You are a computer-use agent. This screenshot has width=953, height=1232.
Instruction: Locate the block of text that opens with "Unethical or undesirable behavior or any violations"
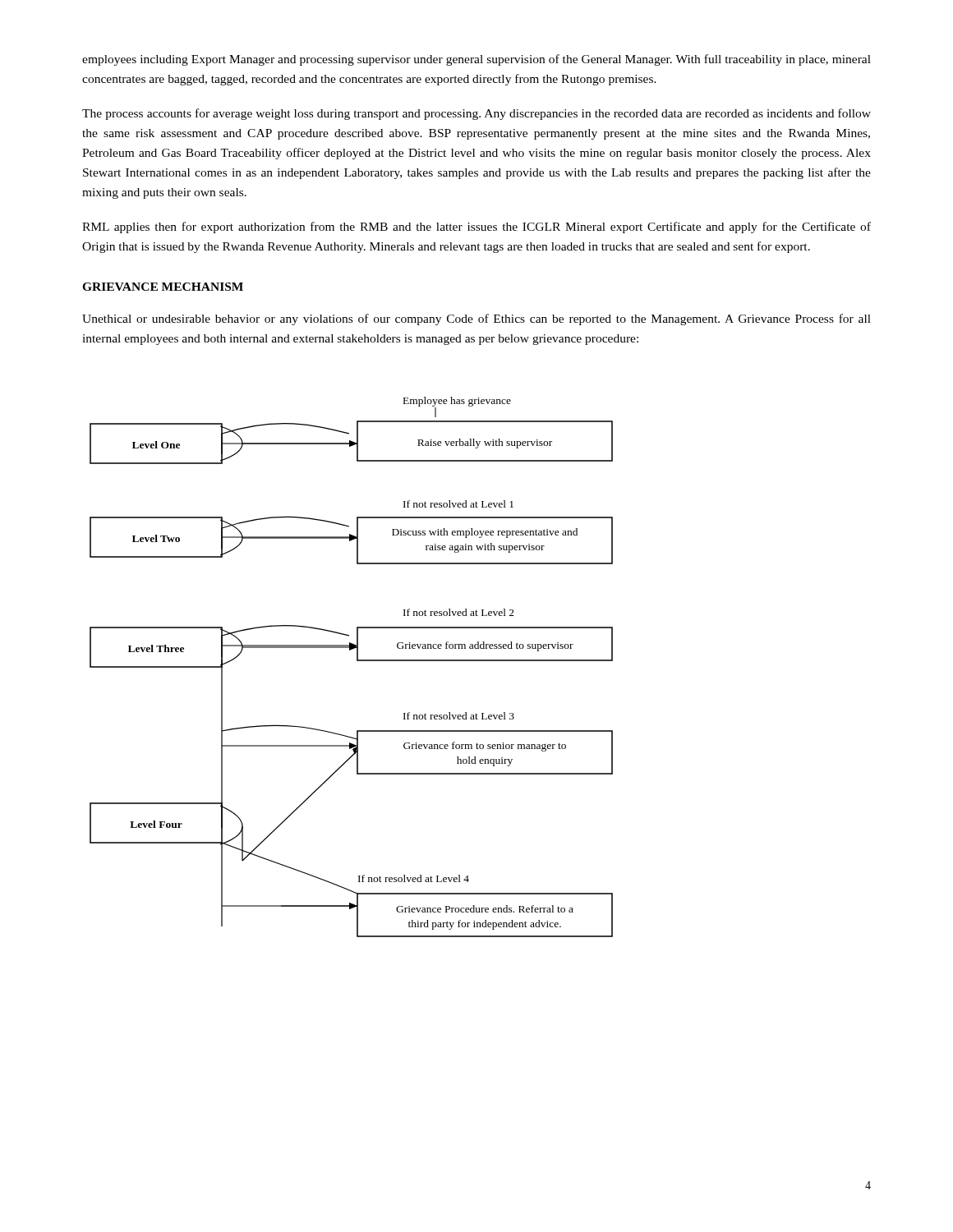(x=476, y=328)
